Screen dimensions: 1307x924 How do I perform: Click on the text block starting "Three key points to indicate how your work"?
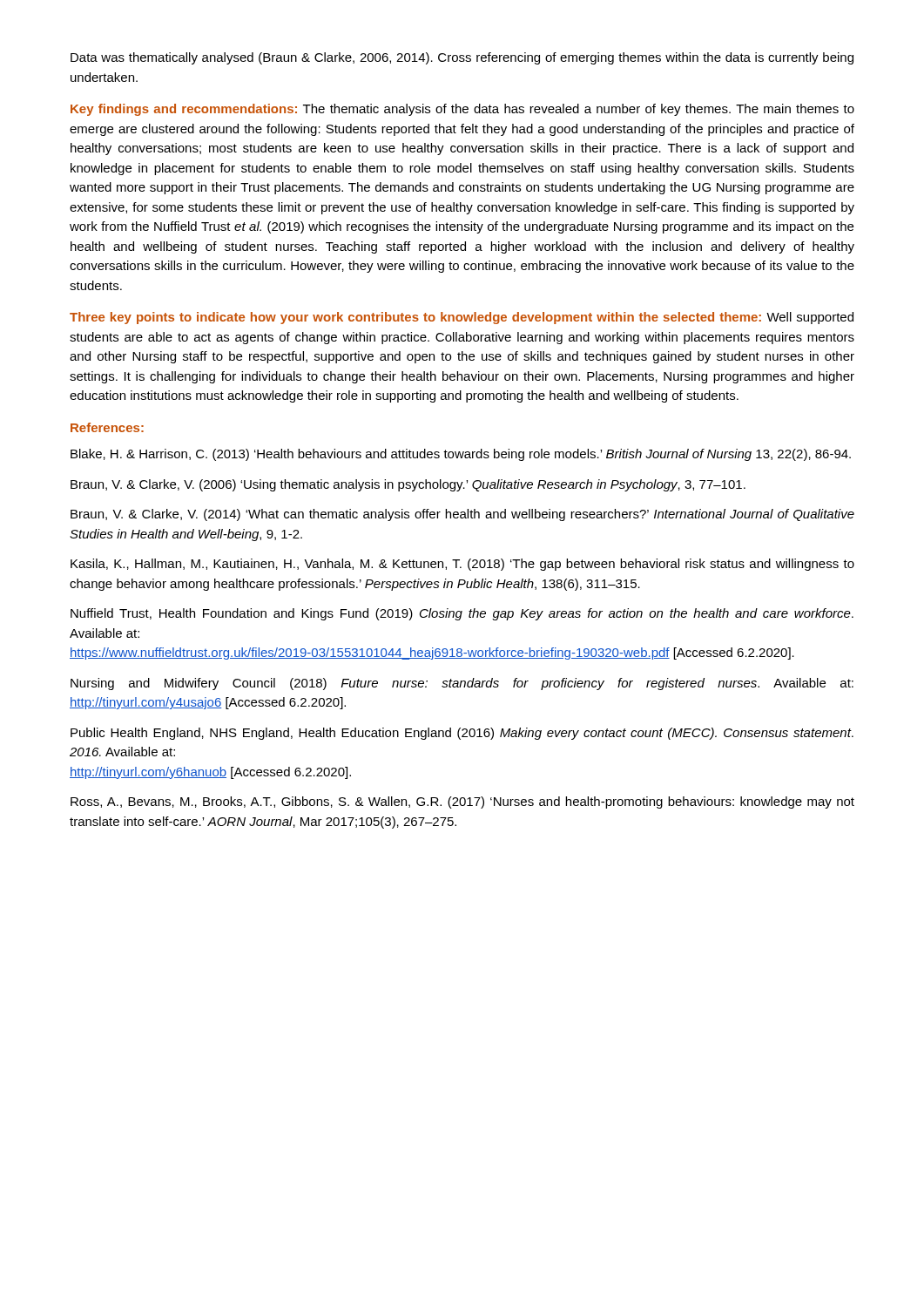coord(462,357)
